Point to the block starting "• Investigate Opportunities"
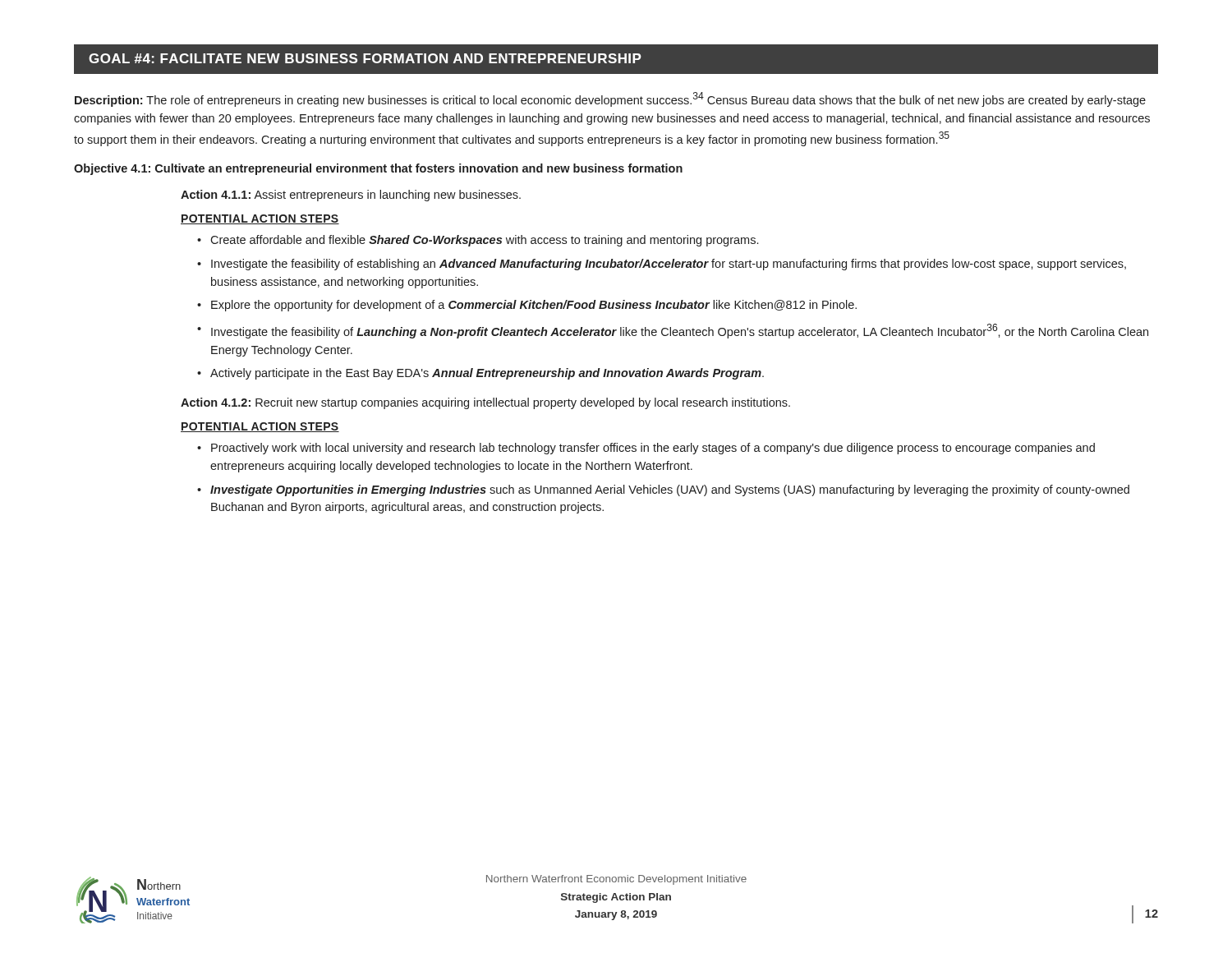 (x=678, y=499)
